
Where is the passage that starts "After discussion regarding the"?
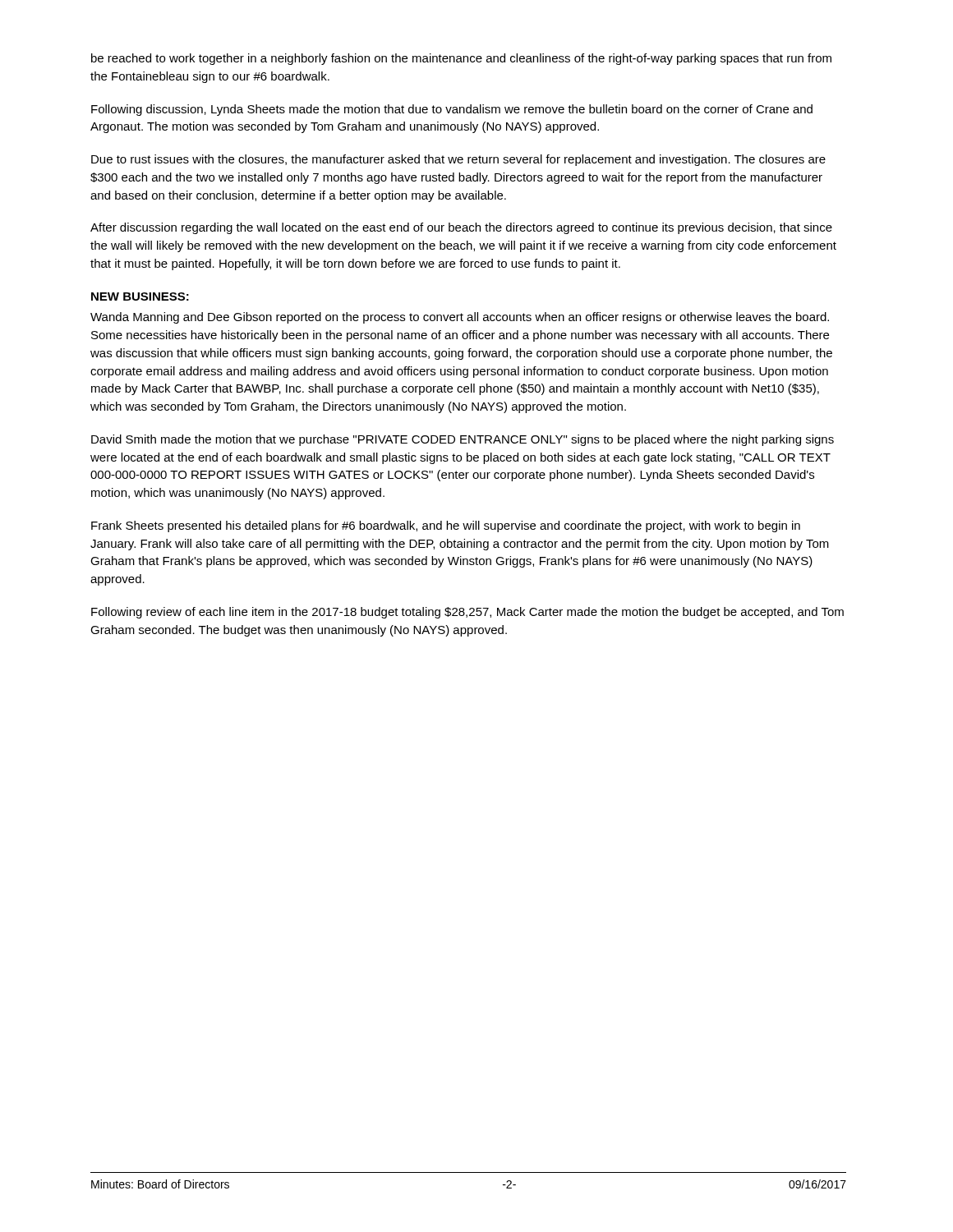[463, 245]
